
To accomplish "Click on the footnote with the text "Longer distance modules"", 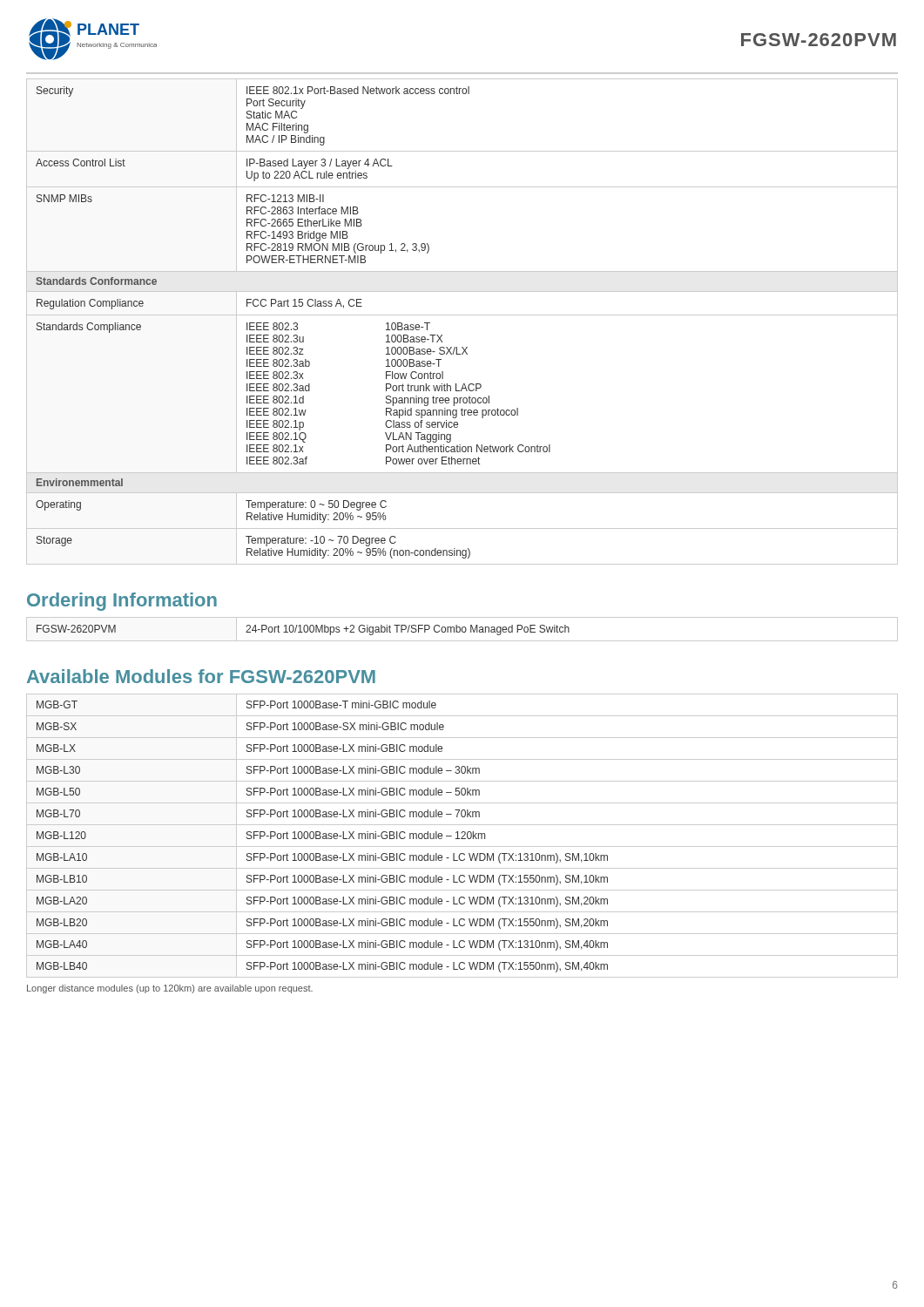I will coord(170,988).
